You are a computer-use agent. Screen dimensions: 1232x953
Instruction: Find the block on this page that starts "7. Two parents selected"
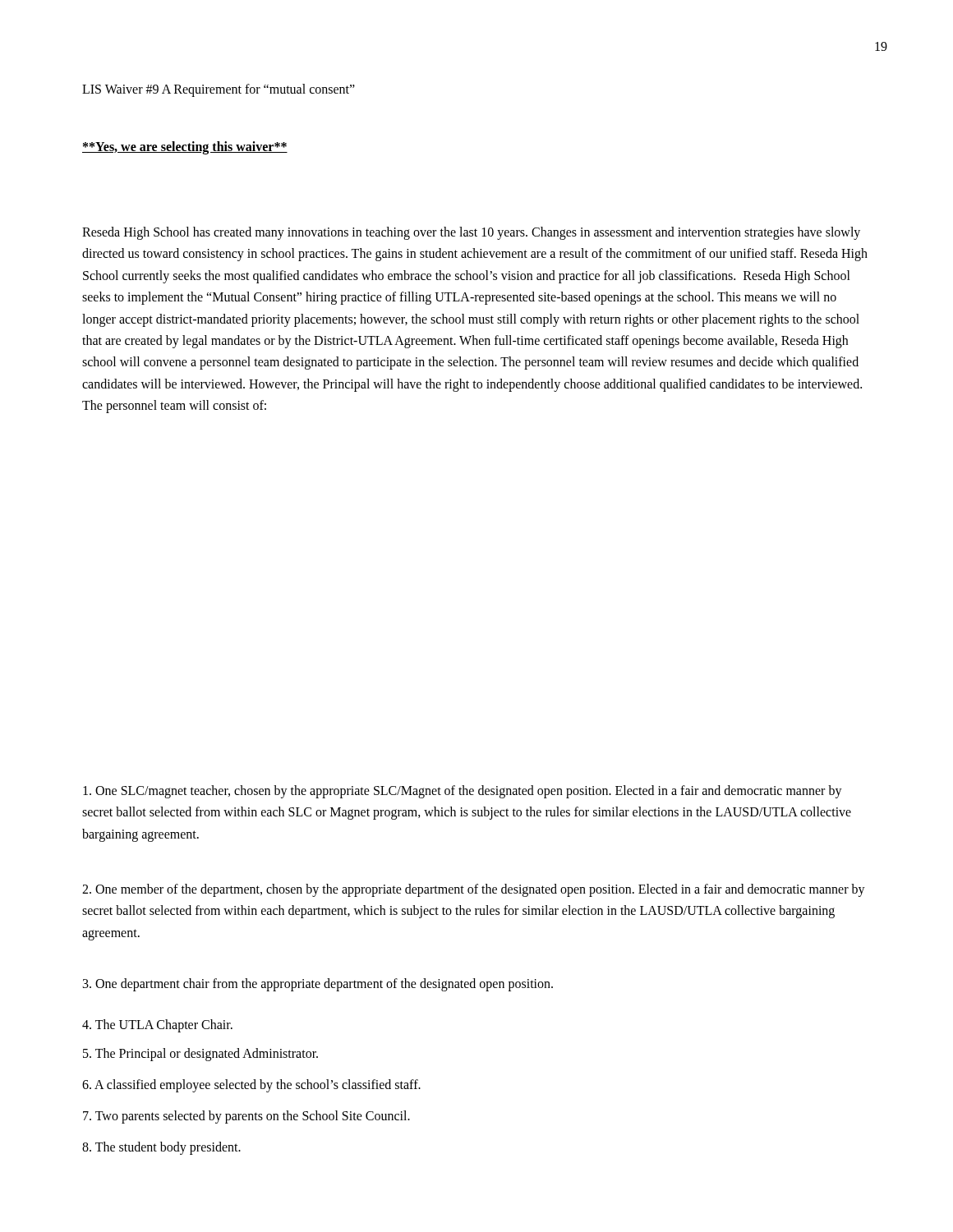(246, 1116)
